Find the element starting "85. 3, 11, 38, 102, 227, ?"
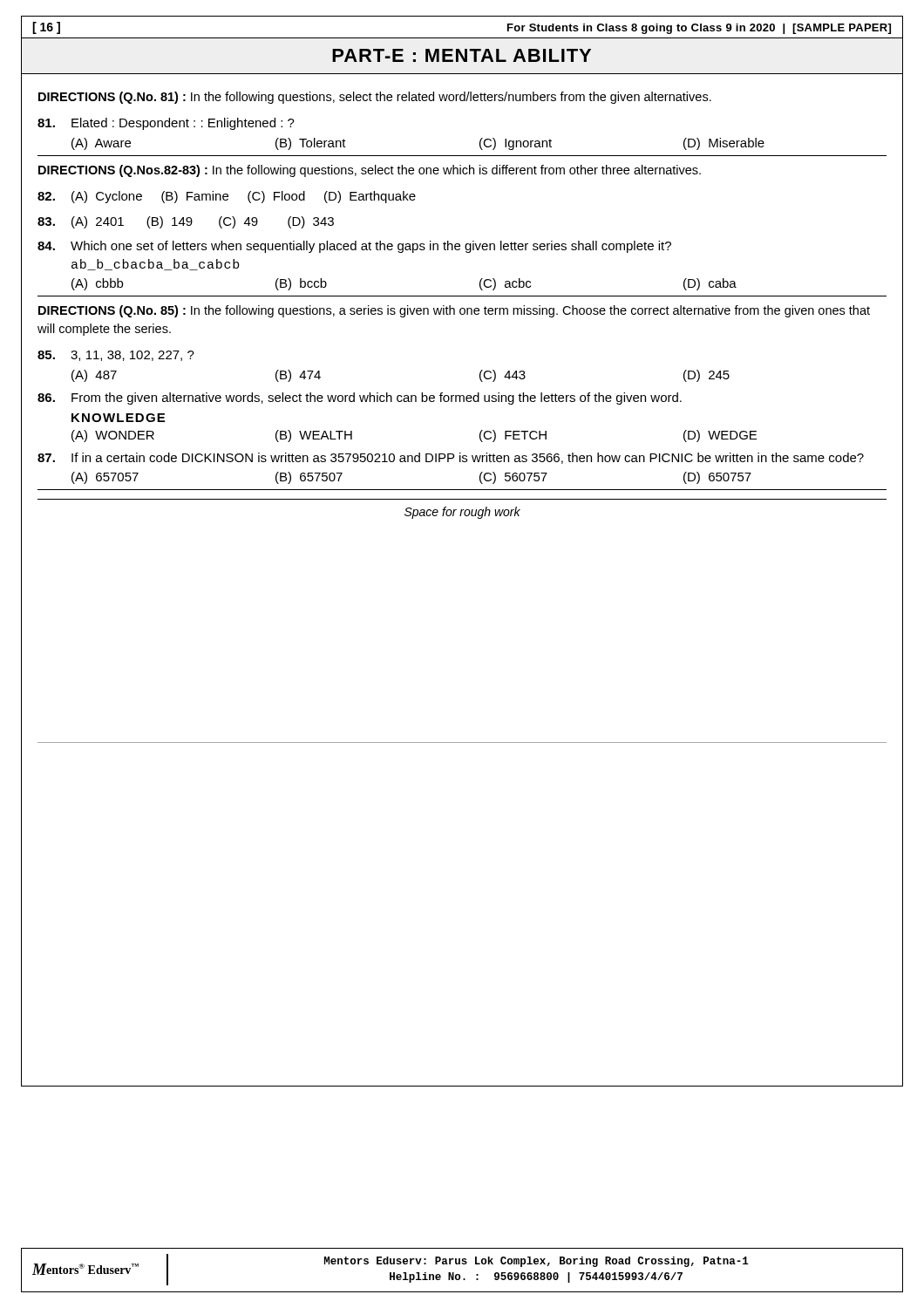924x1308 pixels. click(x=116, y=356)
